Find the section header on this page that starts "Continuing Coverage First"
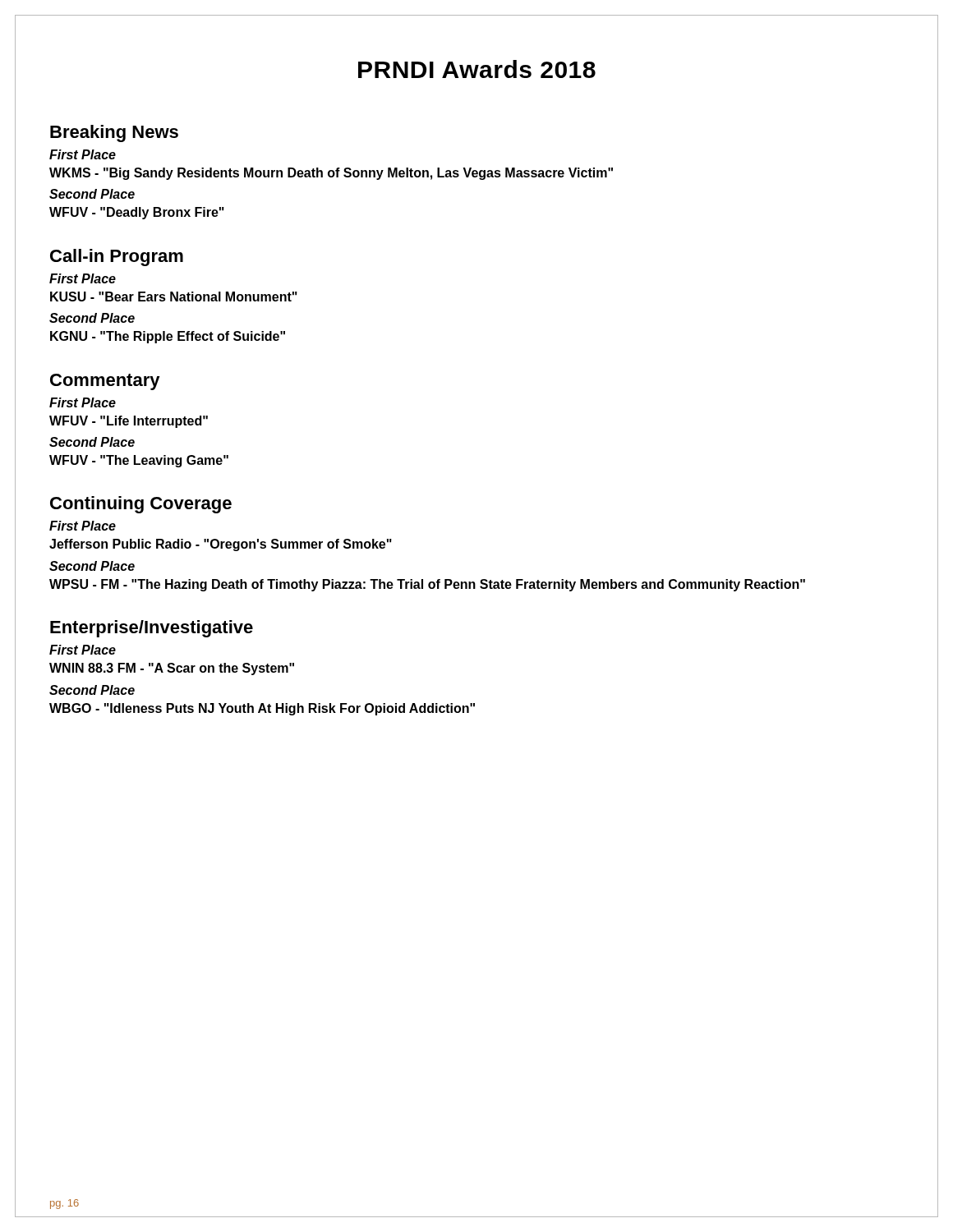The image size is (953, 1232). pos(141,505)
